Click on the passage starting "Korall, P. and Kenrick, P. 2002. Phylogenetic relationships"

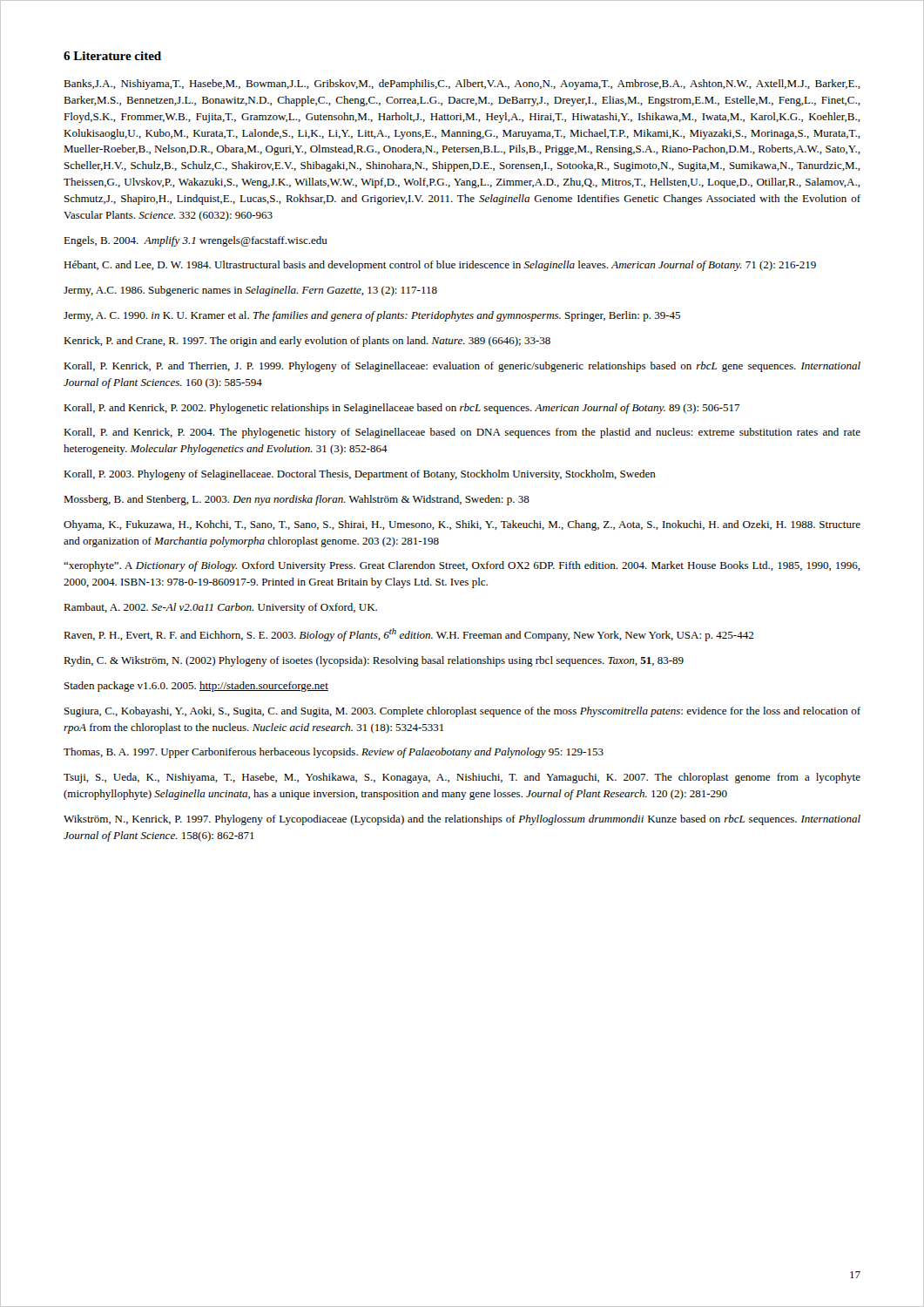point(402,407)
